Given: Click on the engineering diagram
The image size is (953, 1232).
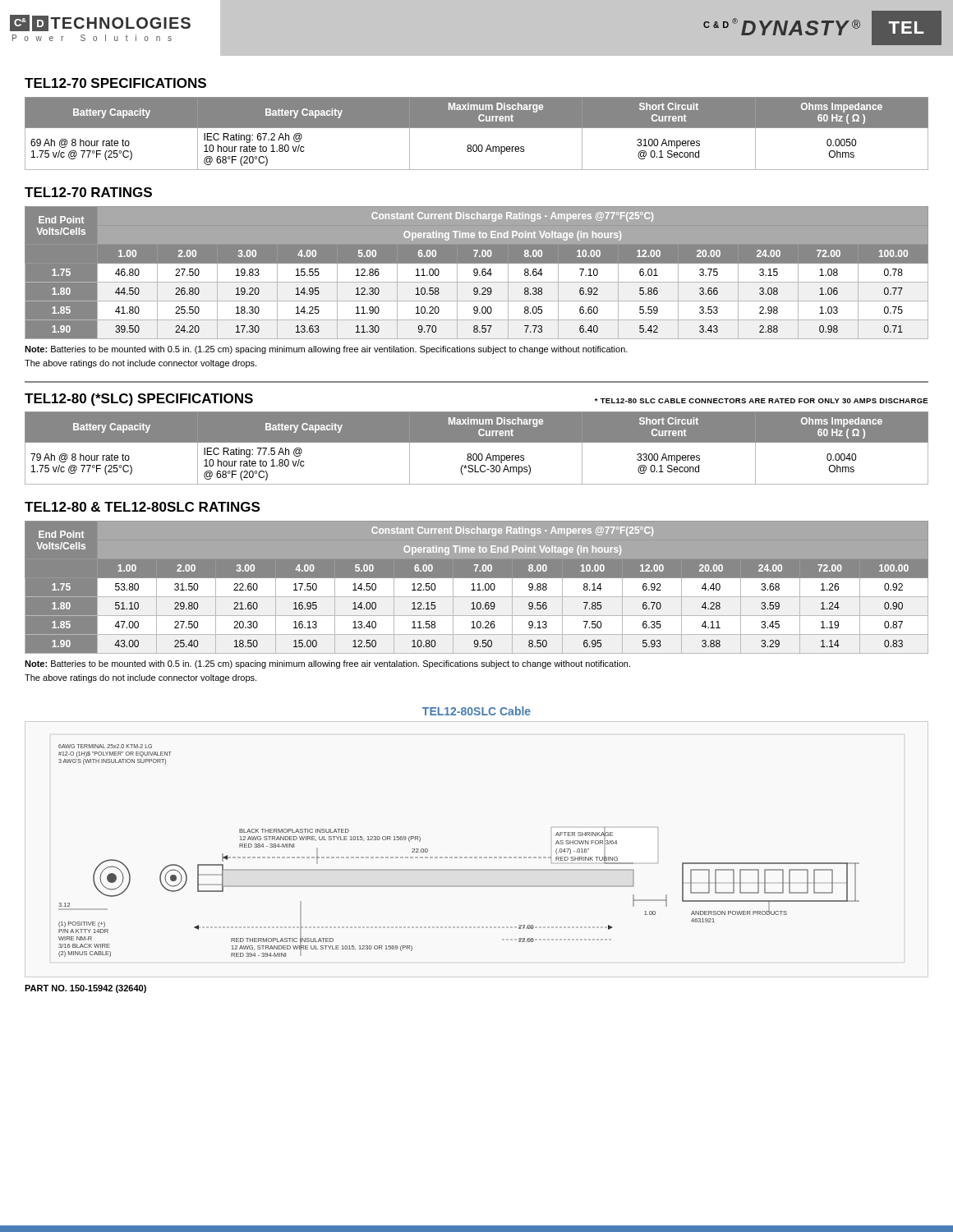Looking at the screenshot, I should [x=476, y=849].
